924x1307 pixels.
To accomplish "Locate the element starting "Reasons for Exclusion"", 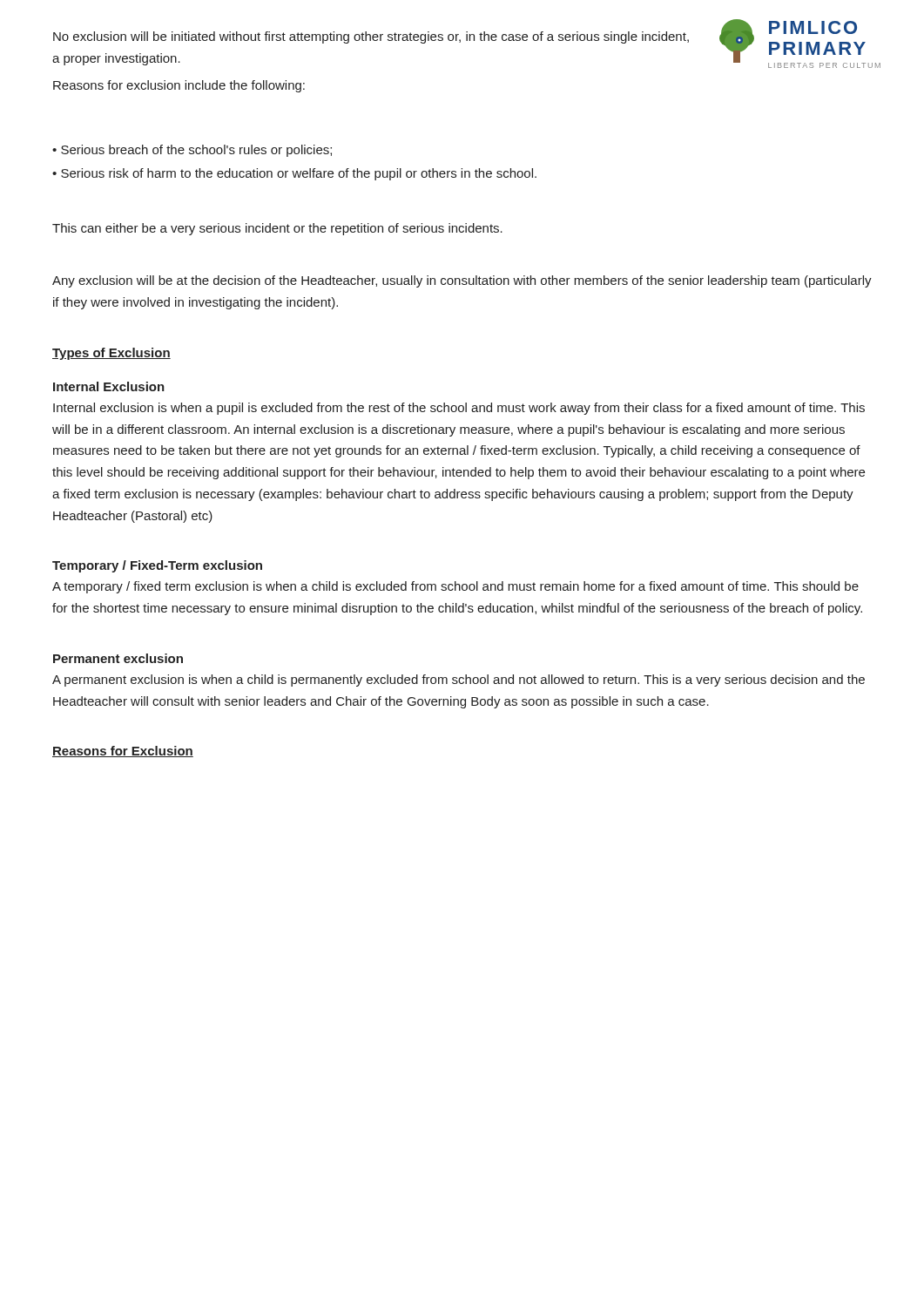I will tap(123, 751).
